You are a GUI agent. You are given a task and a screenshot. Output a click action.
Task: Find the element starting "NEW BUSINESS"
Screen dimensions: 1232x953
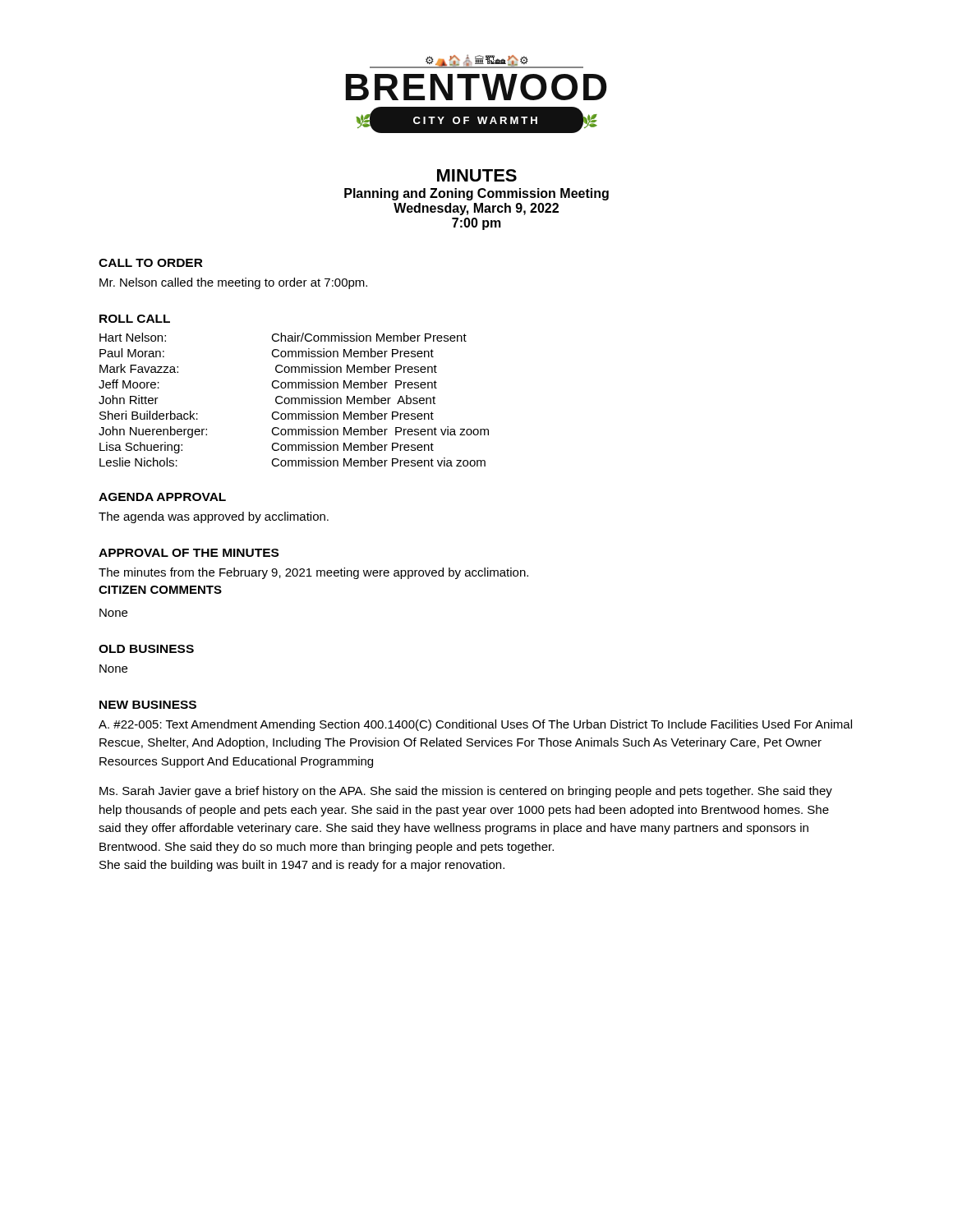click(x=148, y=704)
